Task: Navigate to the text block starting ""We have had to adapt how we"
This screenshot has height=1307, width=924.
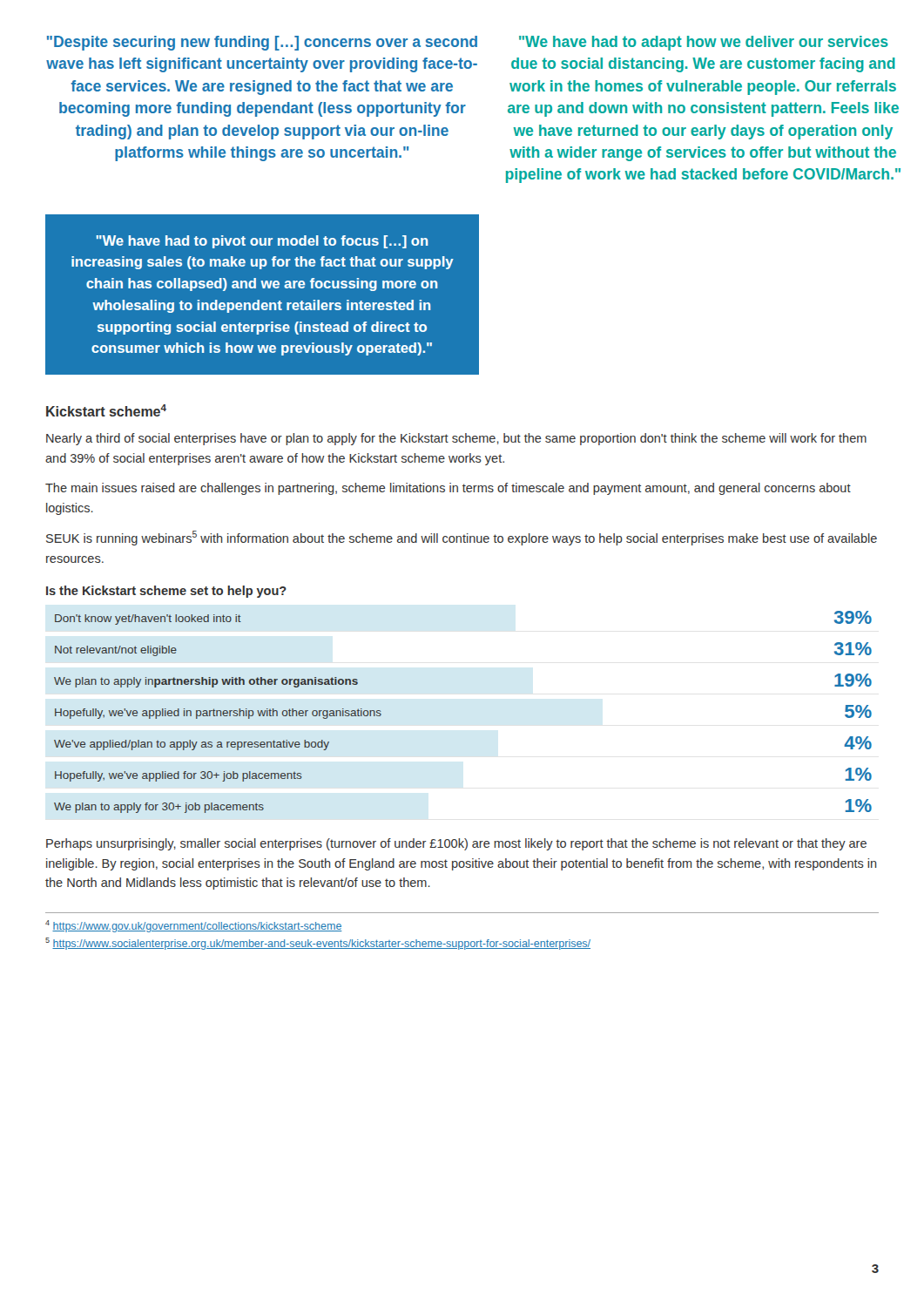Action: (703, 108)
